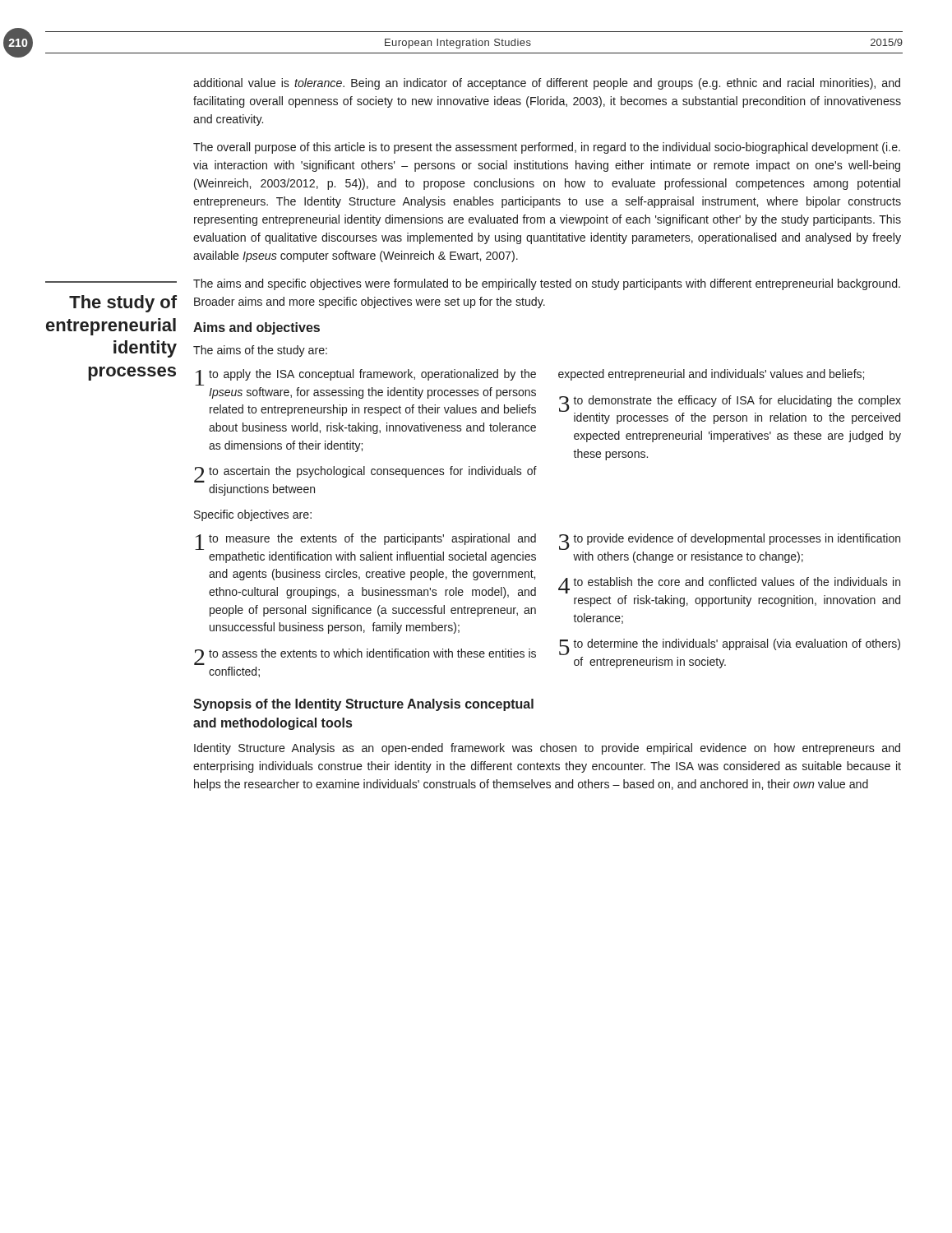The width and height of the screenshot is (952, 1233).
Task: Find the title that says "The study of entrepreneurial identity processes"
Action: [111, 336]
